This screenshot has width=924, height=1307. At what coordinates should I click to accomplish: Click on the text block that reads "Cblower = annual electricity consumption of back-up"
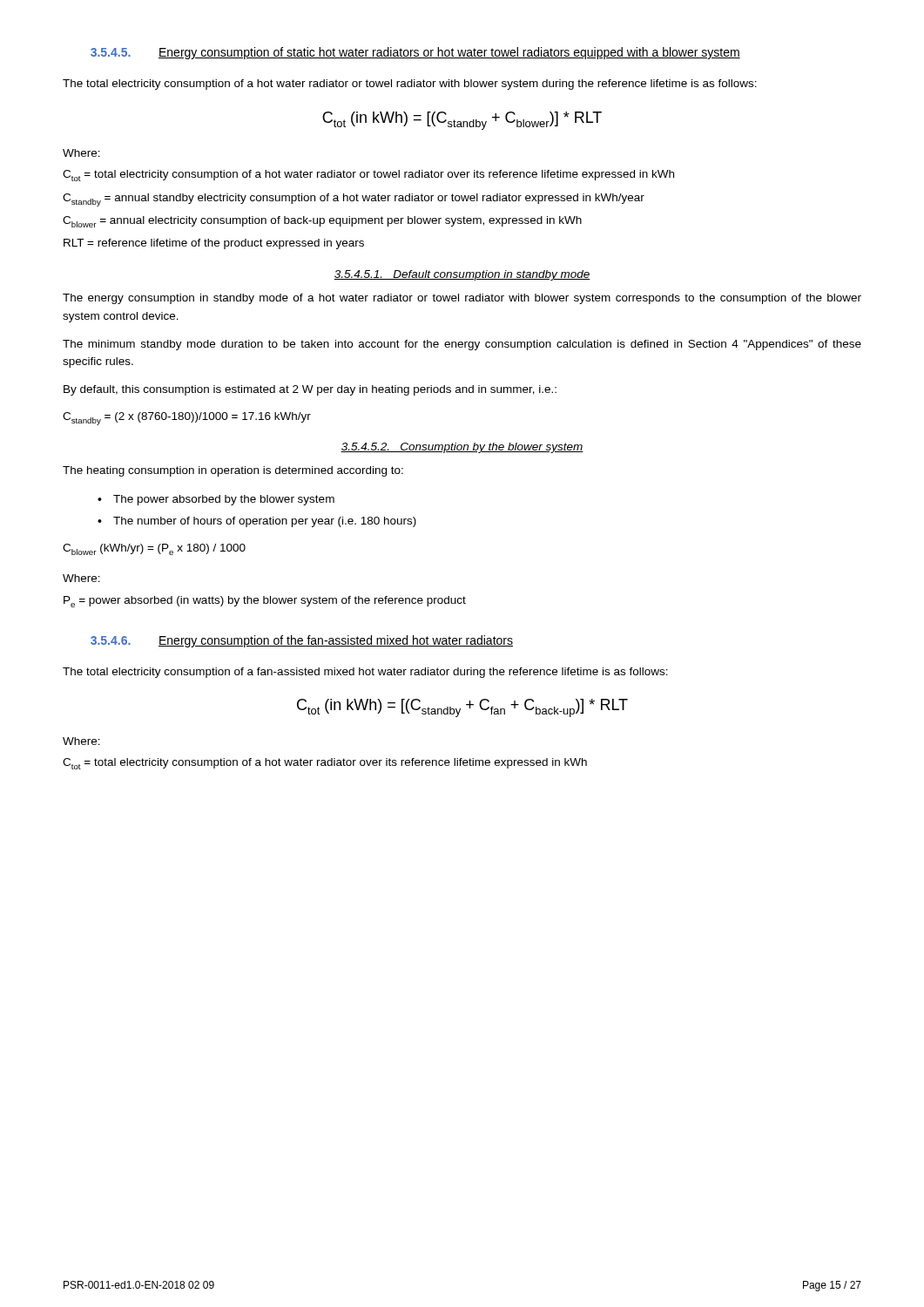[322, 221]
